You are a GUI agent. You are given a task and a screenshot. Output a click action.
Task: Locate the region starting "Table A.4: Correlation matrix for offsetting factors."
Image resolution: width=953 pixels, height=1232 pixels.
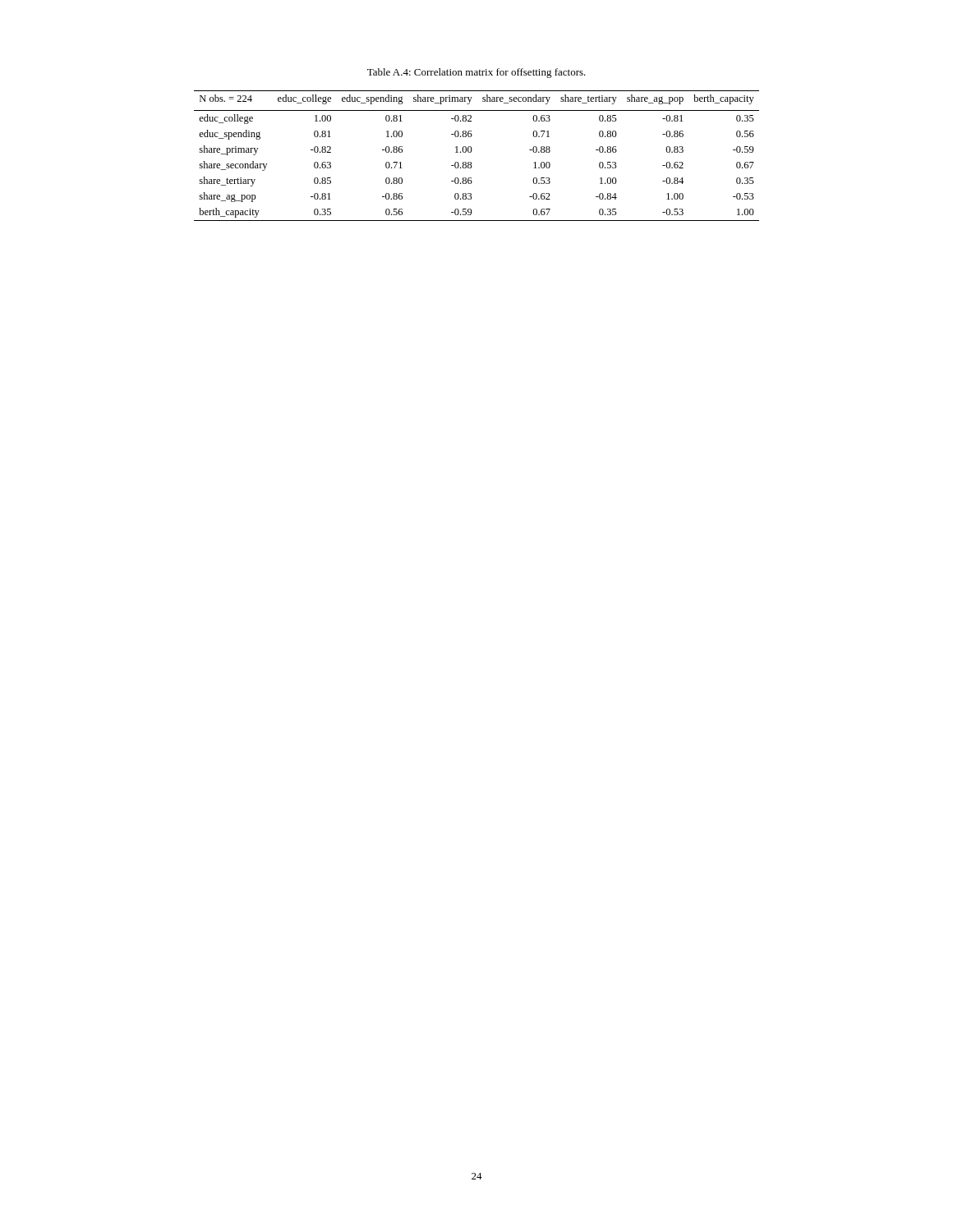coord(476,72)
